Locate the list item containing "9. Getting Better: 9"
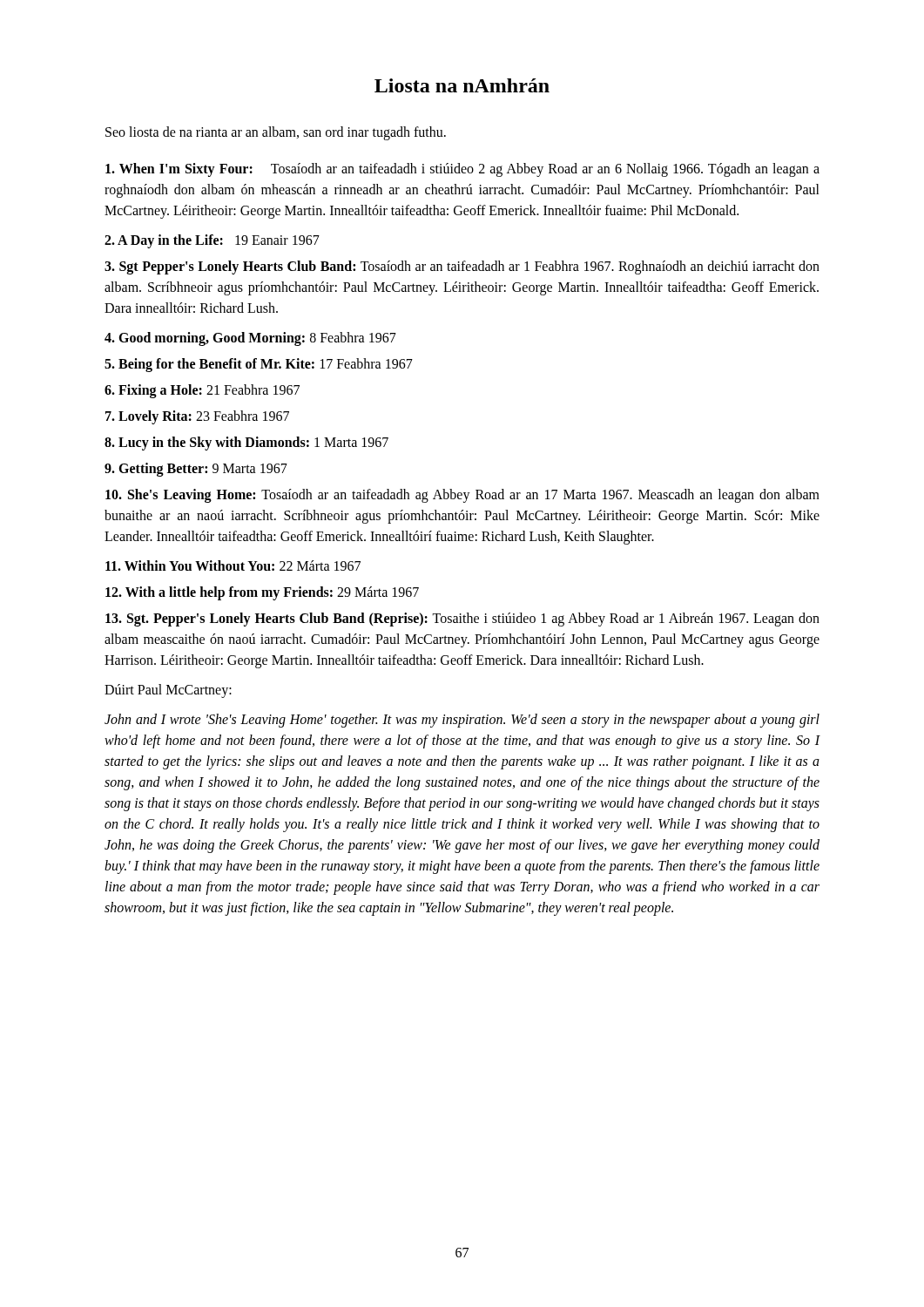The height and width of the screenshot is (1307, 924). coord(196,468)
